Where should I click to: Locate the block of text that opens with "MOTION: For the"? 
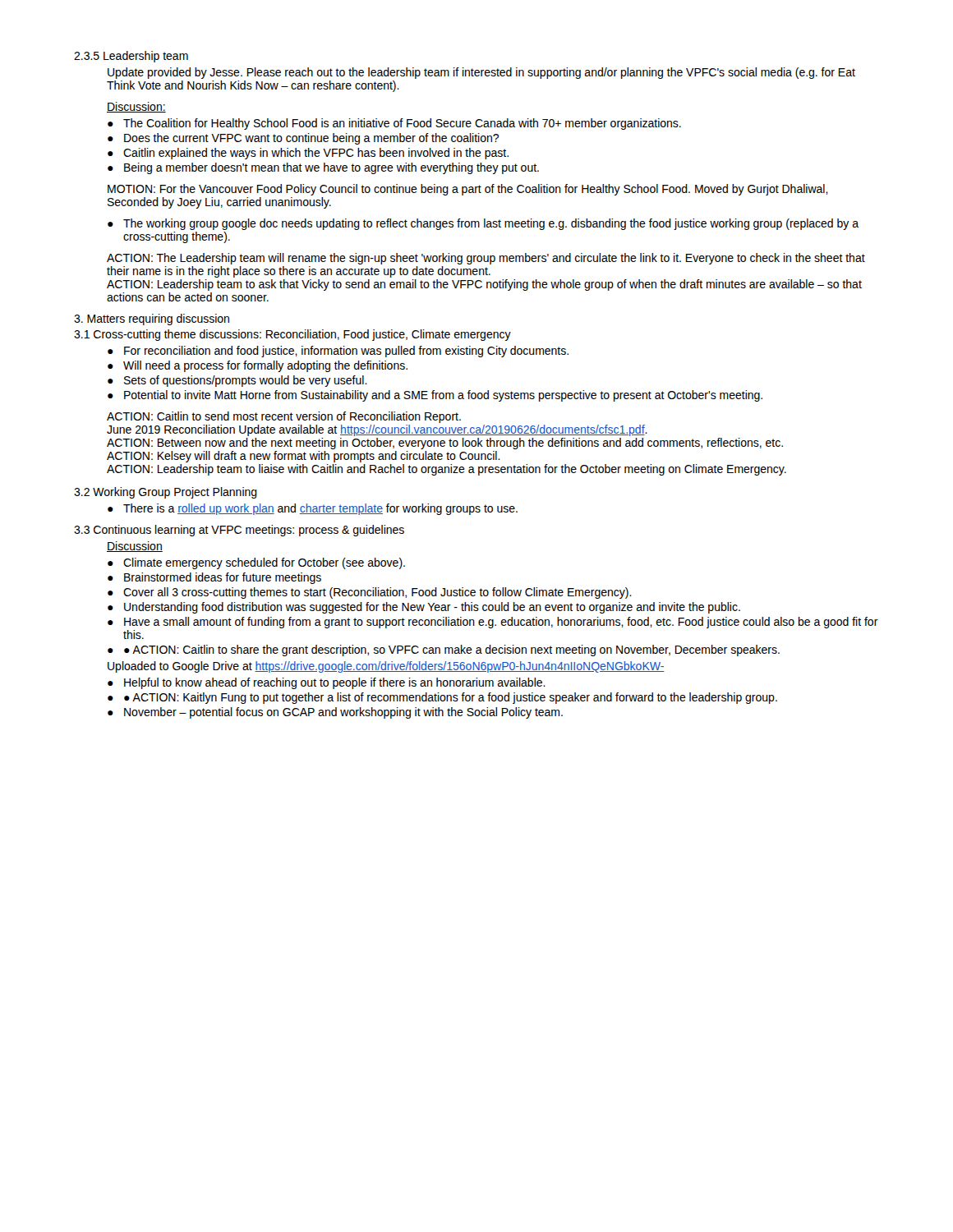(468, 195)
